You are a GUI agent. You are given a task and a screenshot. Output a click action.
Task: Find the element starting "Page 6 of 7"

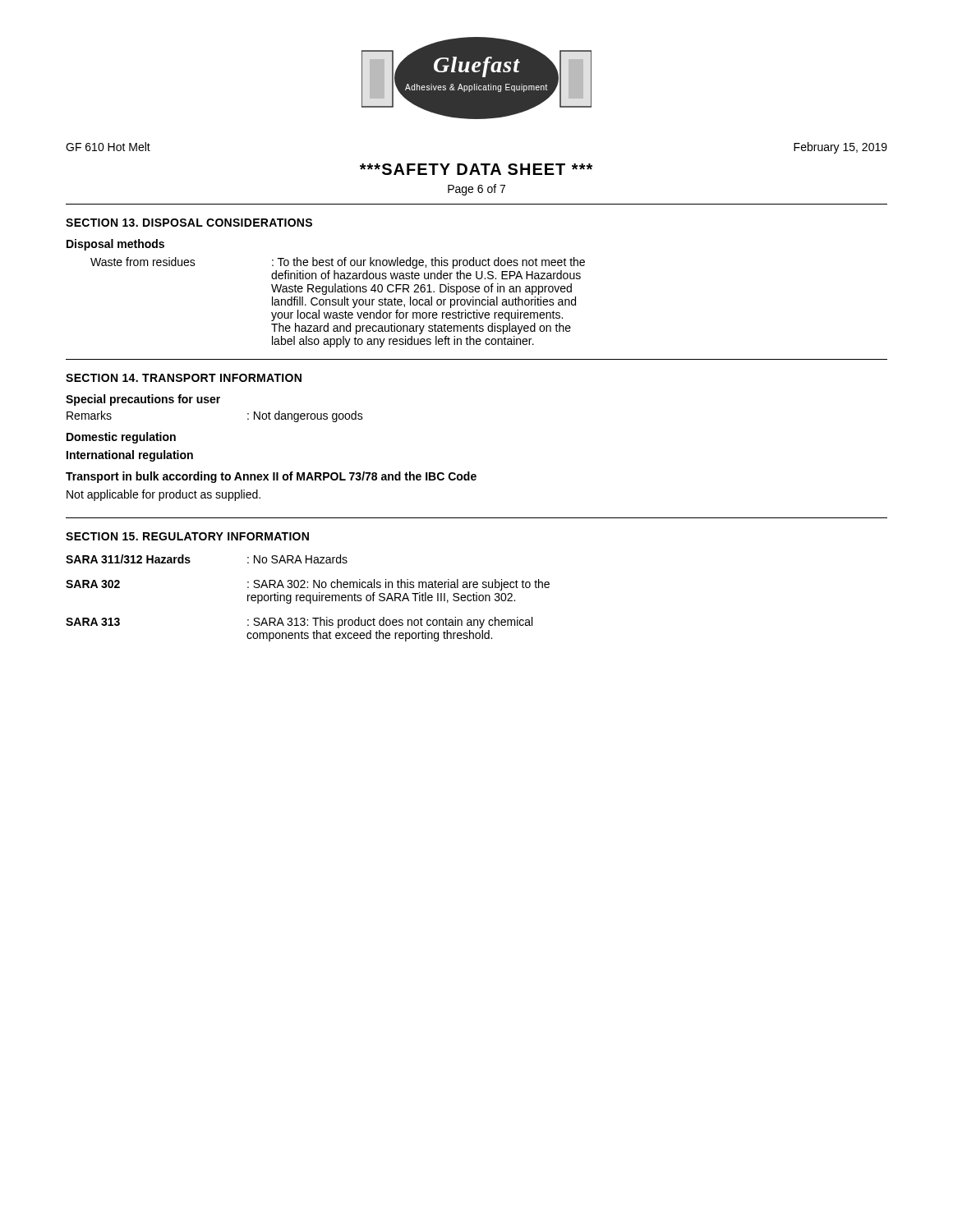(476, 189)
